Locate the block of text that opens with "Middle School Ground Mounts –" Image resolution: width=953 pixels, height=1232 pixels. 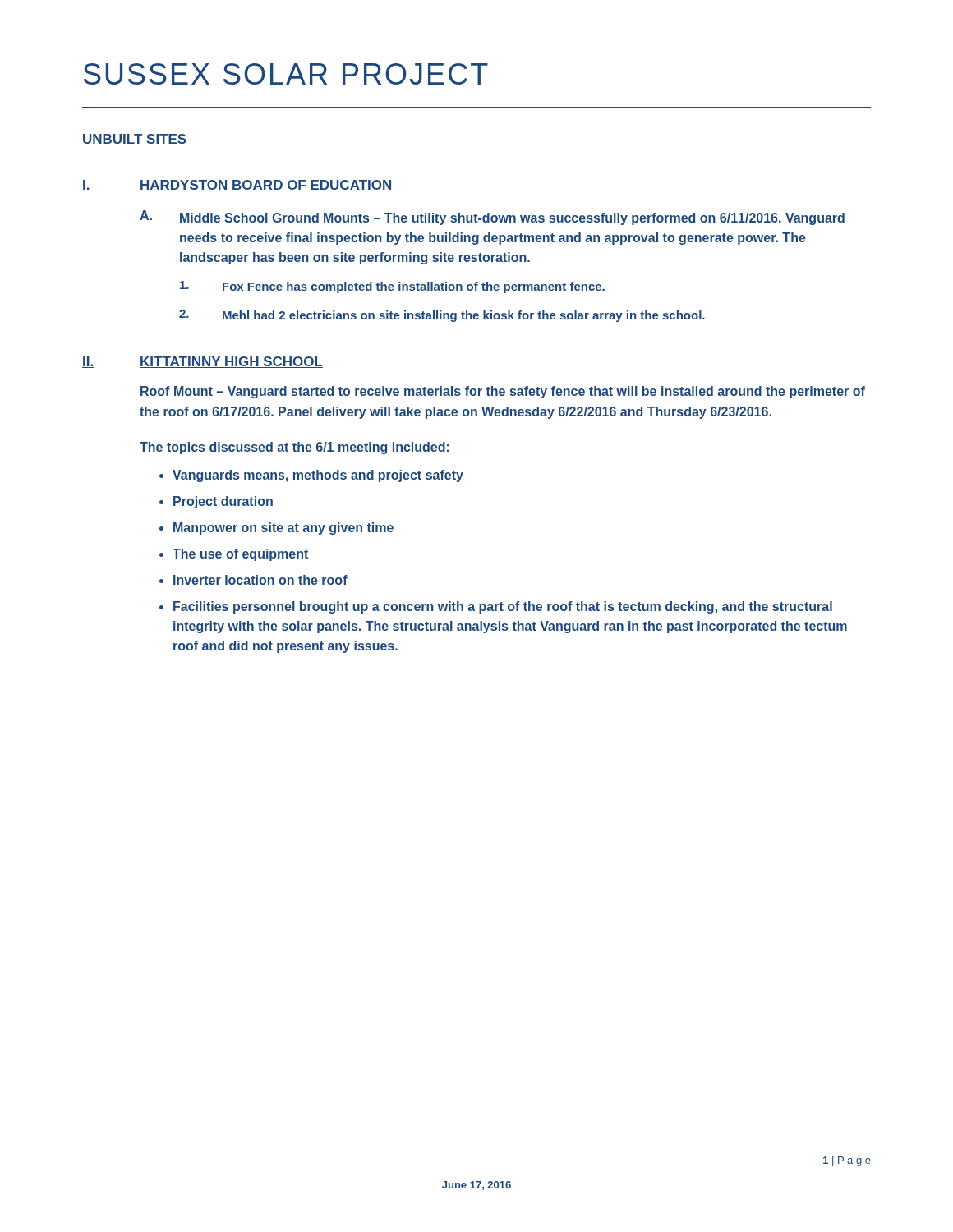pos(512,238)
